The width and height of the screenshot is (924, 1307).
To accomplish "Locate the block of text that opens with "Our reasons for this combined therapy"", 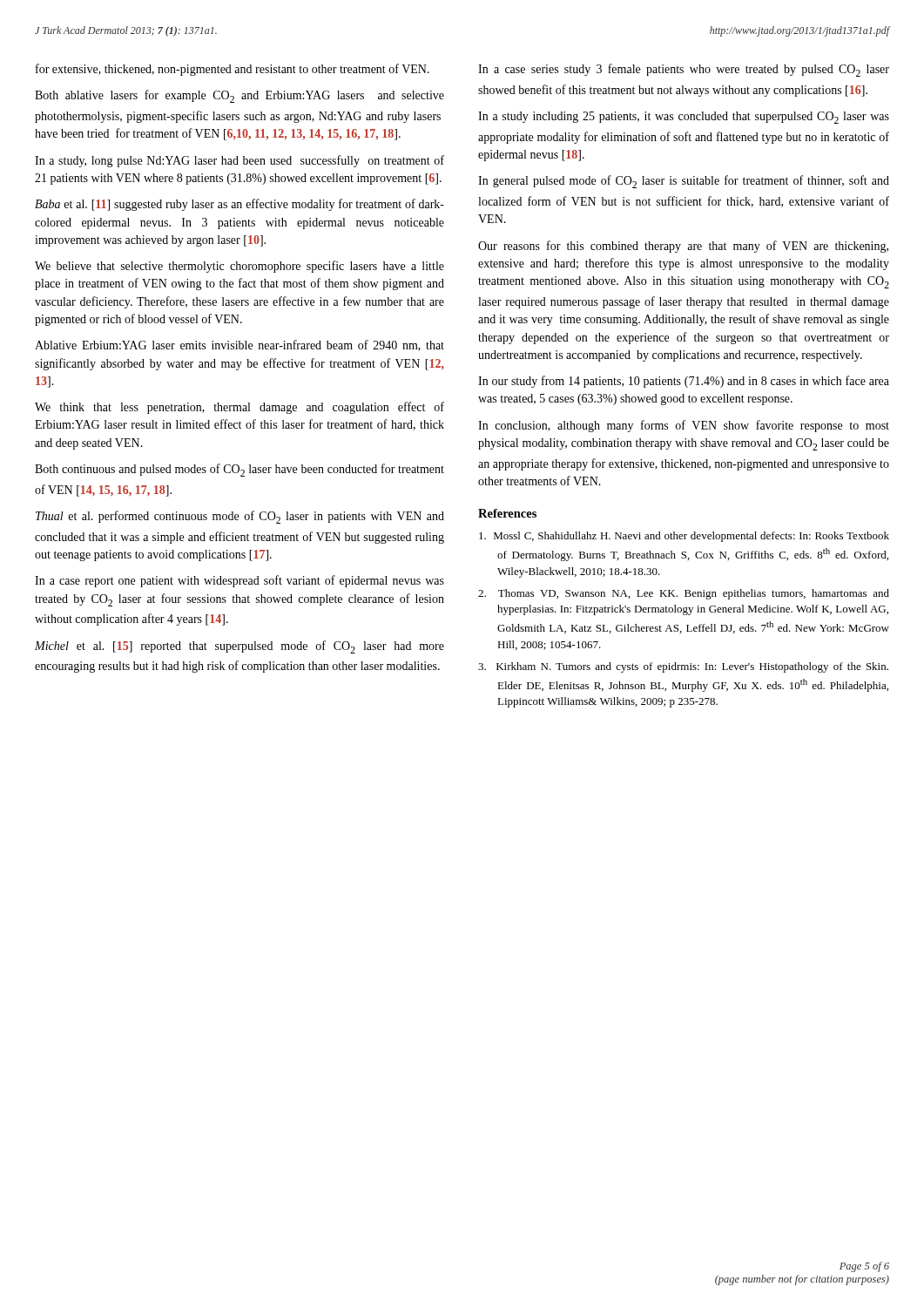I will [684, 301].
